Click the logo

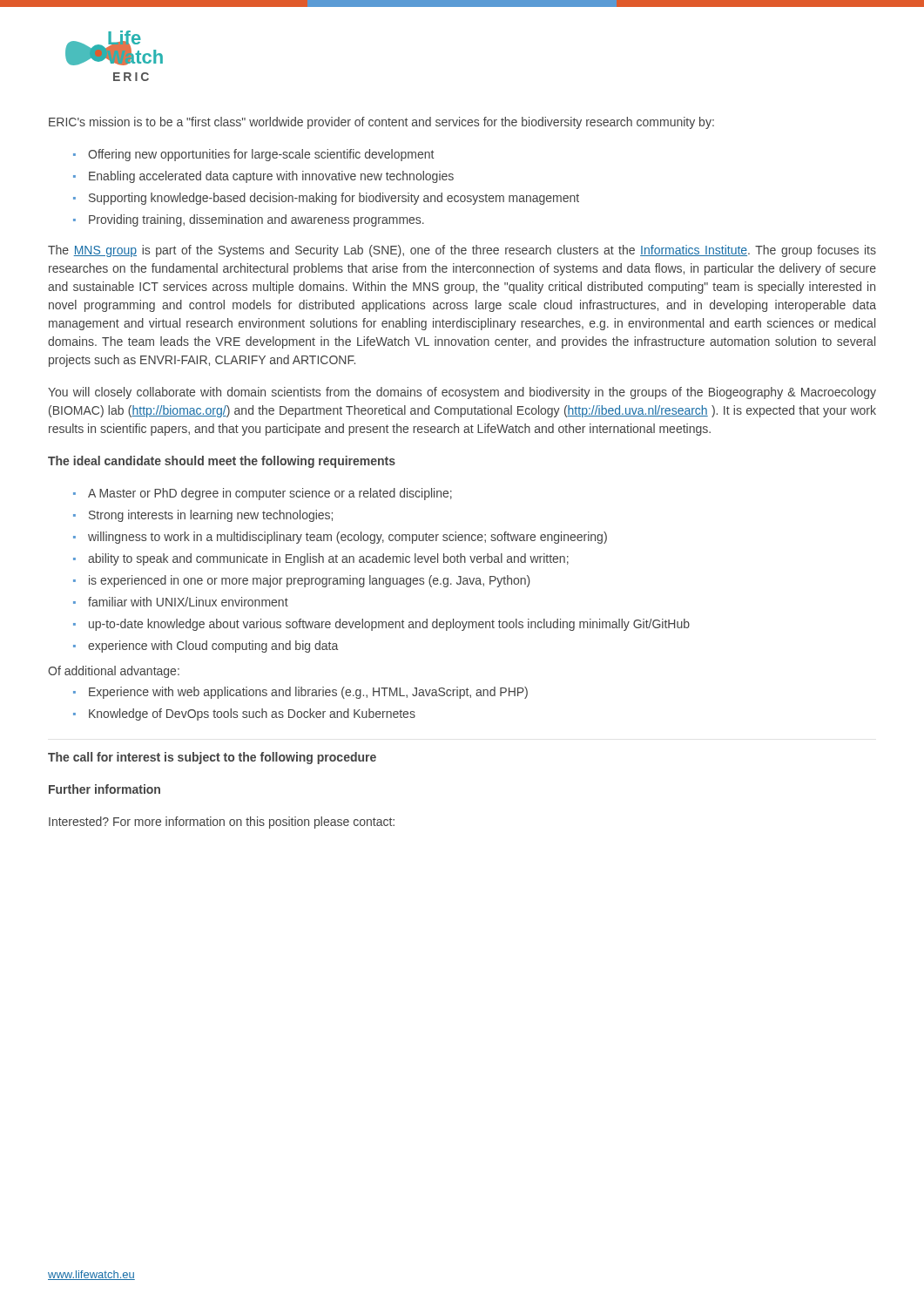point(115,56)
